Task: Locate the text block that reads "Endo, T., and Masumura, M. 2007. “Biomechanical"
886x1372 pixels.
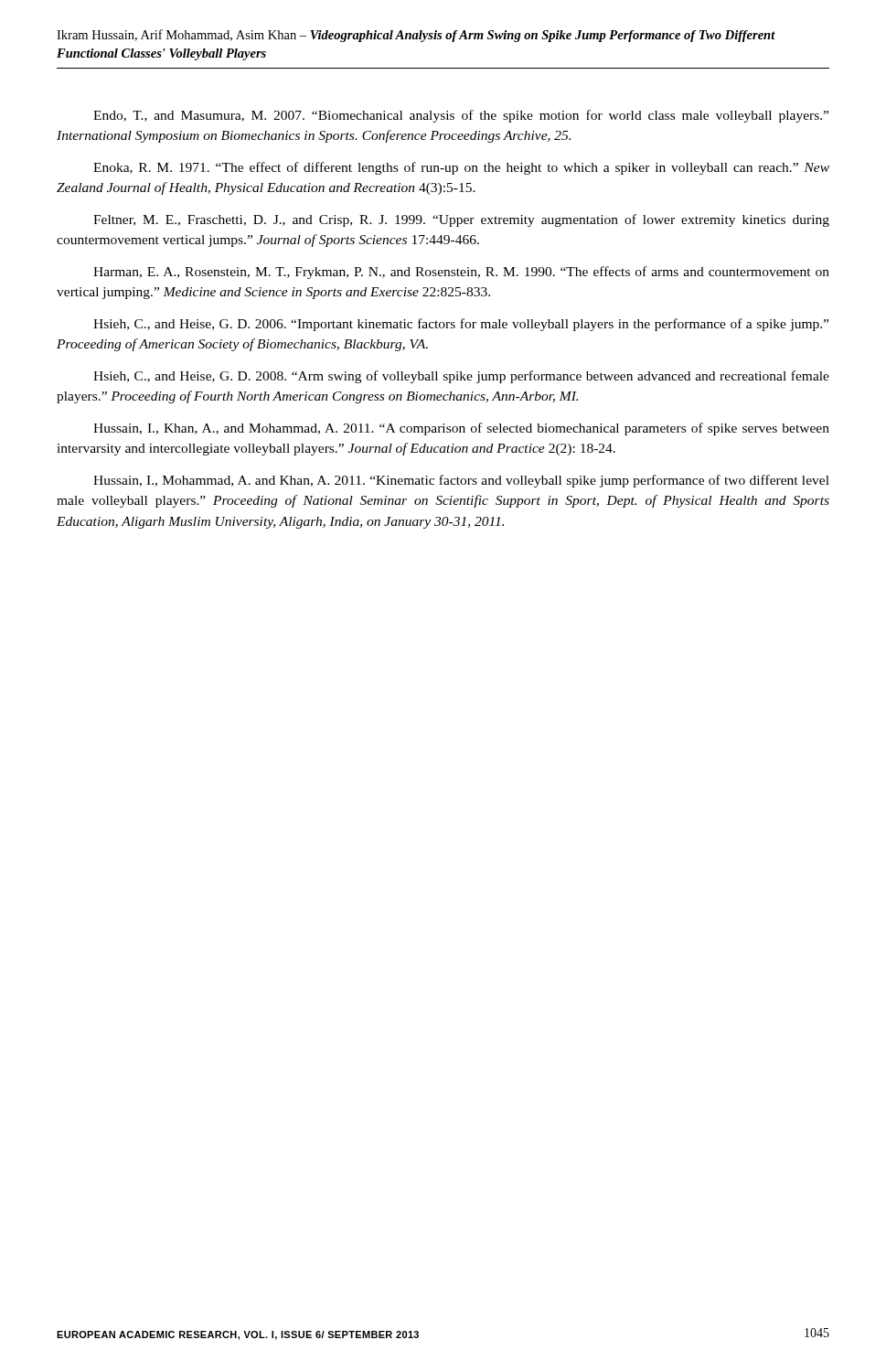Action: click(443, 126)
